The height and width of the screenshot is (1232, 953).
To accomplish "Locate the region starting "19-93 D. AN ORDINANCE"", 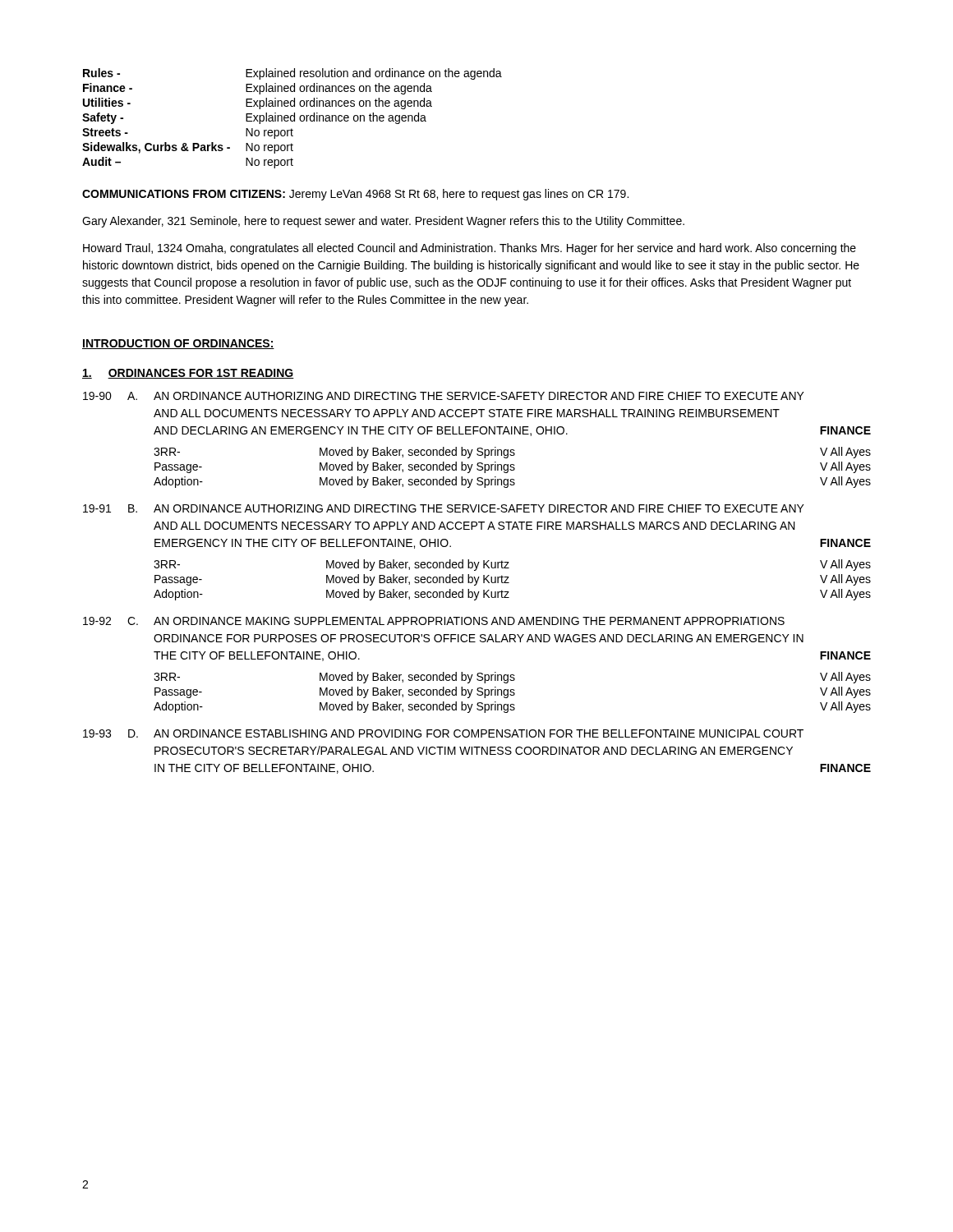I will 476,751.
